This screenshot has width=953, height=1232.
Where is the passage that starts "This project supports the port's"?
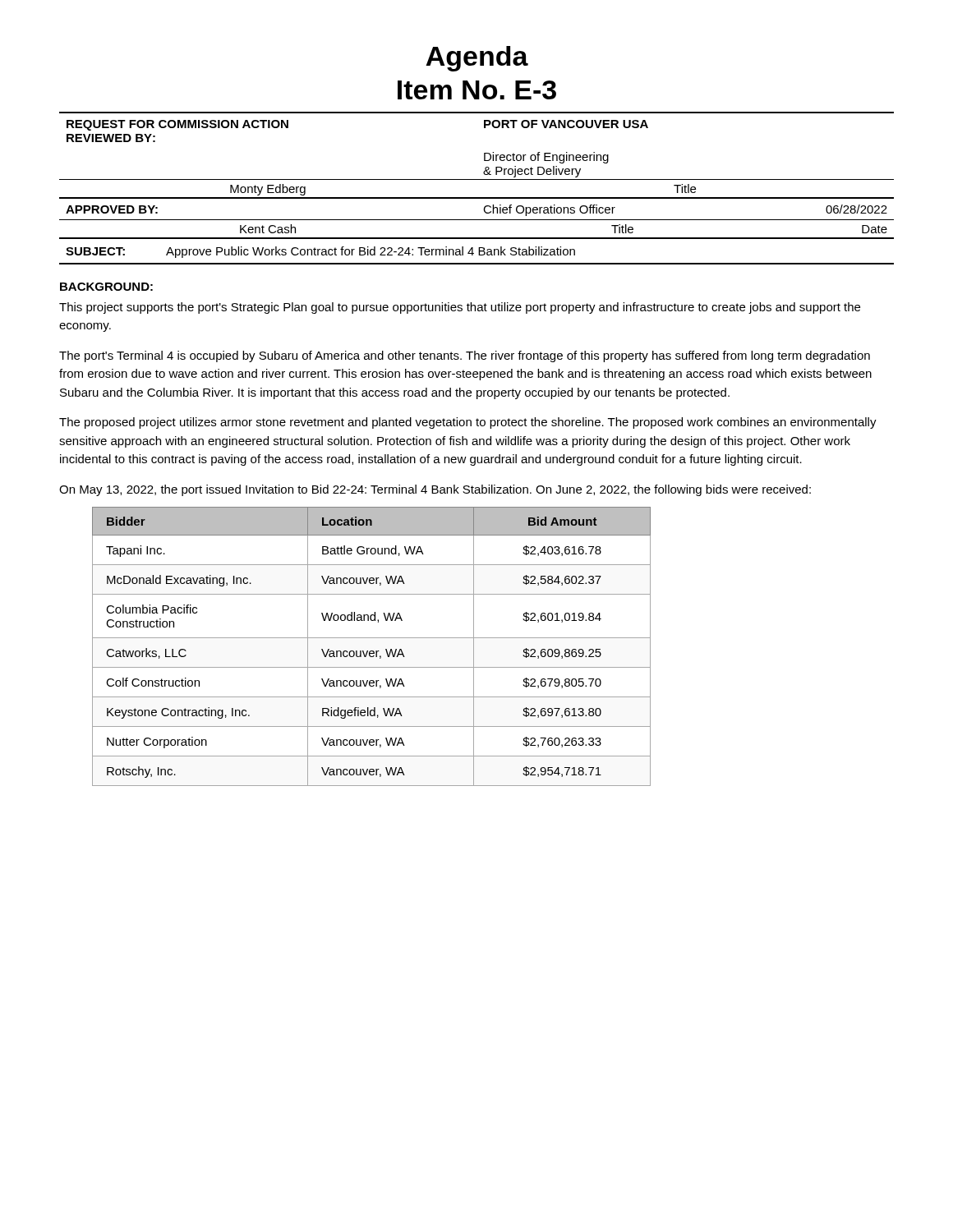[460, 316]
